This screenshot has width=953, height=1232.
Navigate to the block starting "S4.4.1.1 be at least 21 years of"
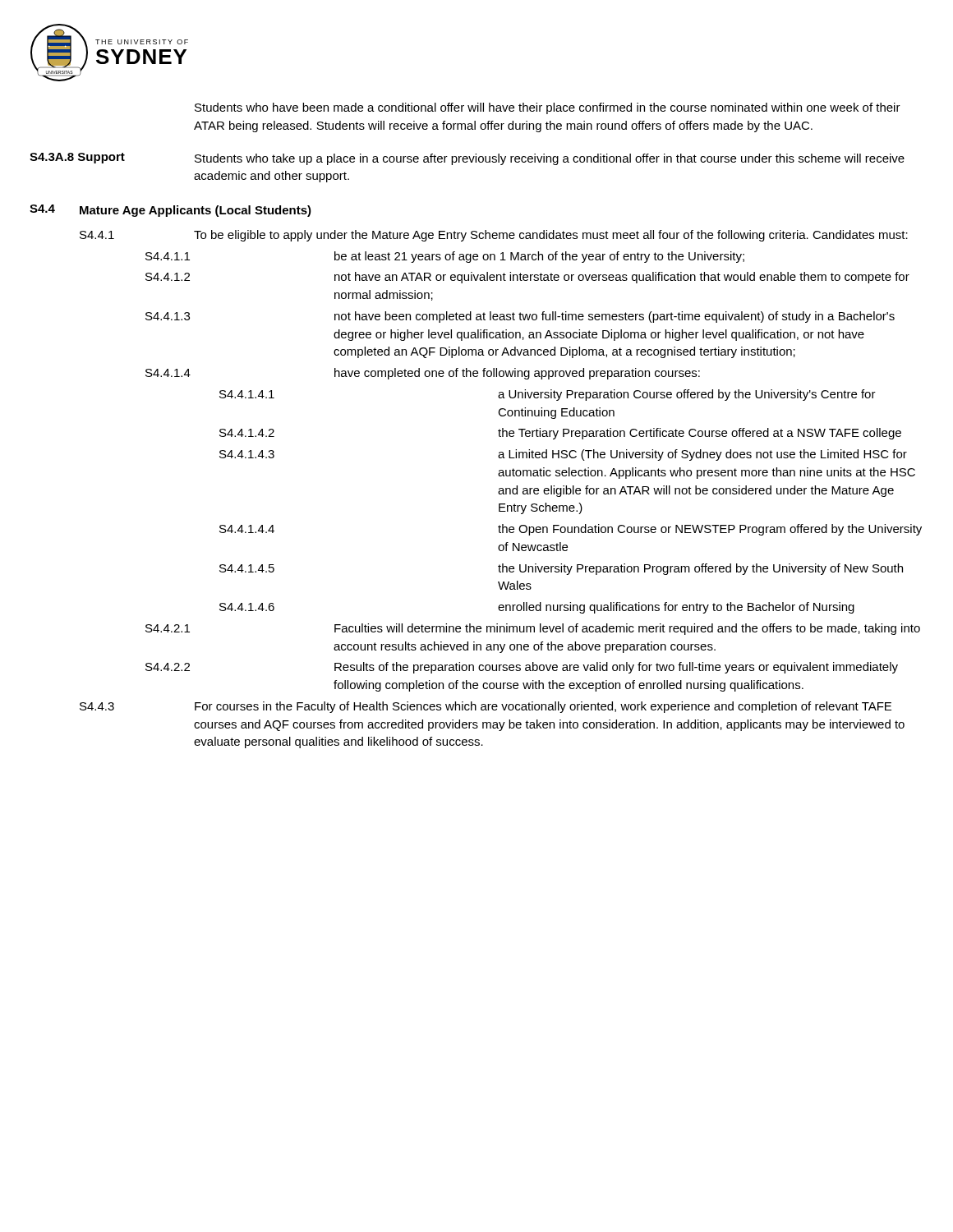(476, 256)
